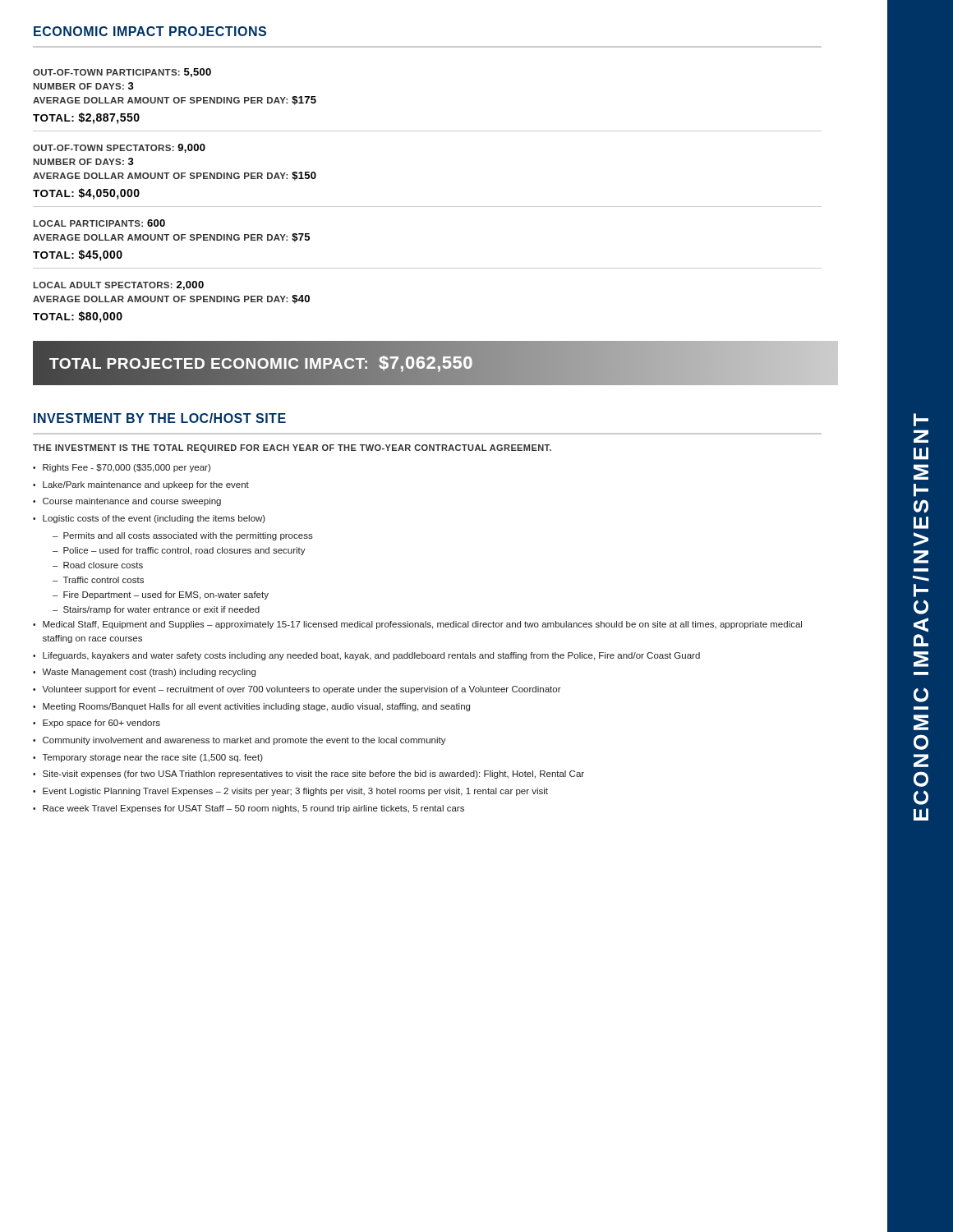Image resolution: width=953 pixels, height=1232 pixels.
Task: Locate the list item that reads "– Police –"
Action: point(179,550)
